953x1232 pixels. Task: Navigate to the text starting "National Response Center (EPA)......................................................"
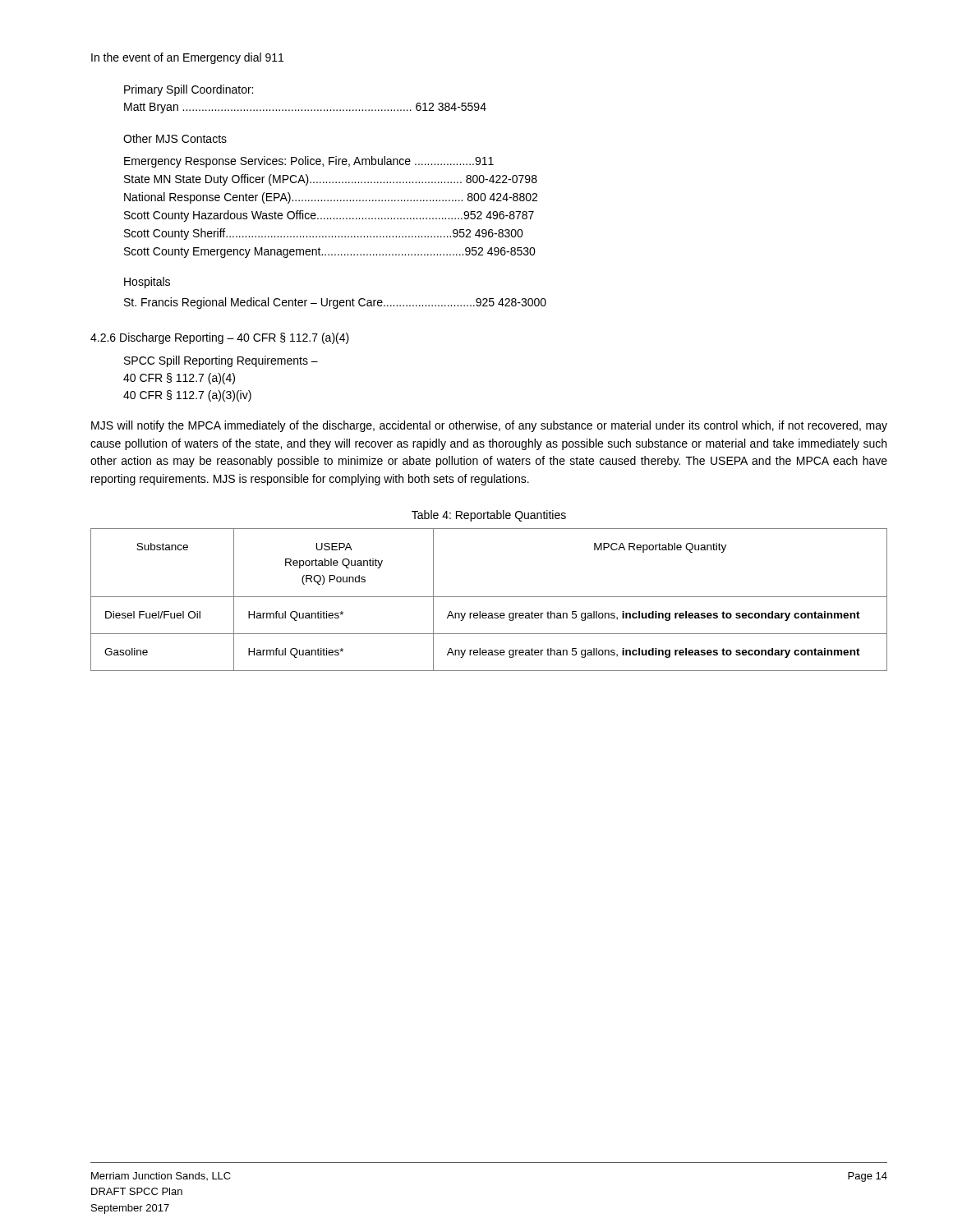click(x=331, y=197)
